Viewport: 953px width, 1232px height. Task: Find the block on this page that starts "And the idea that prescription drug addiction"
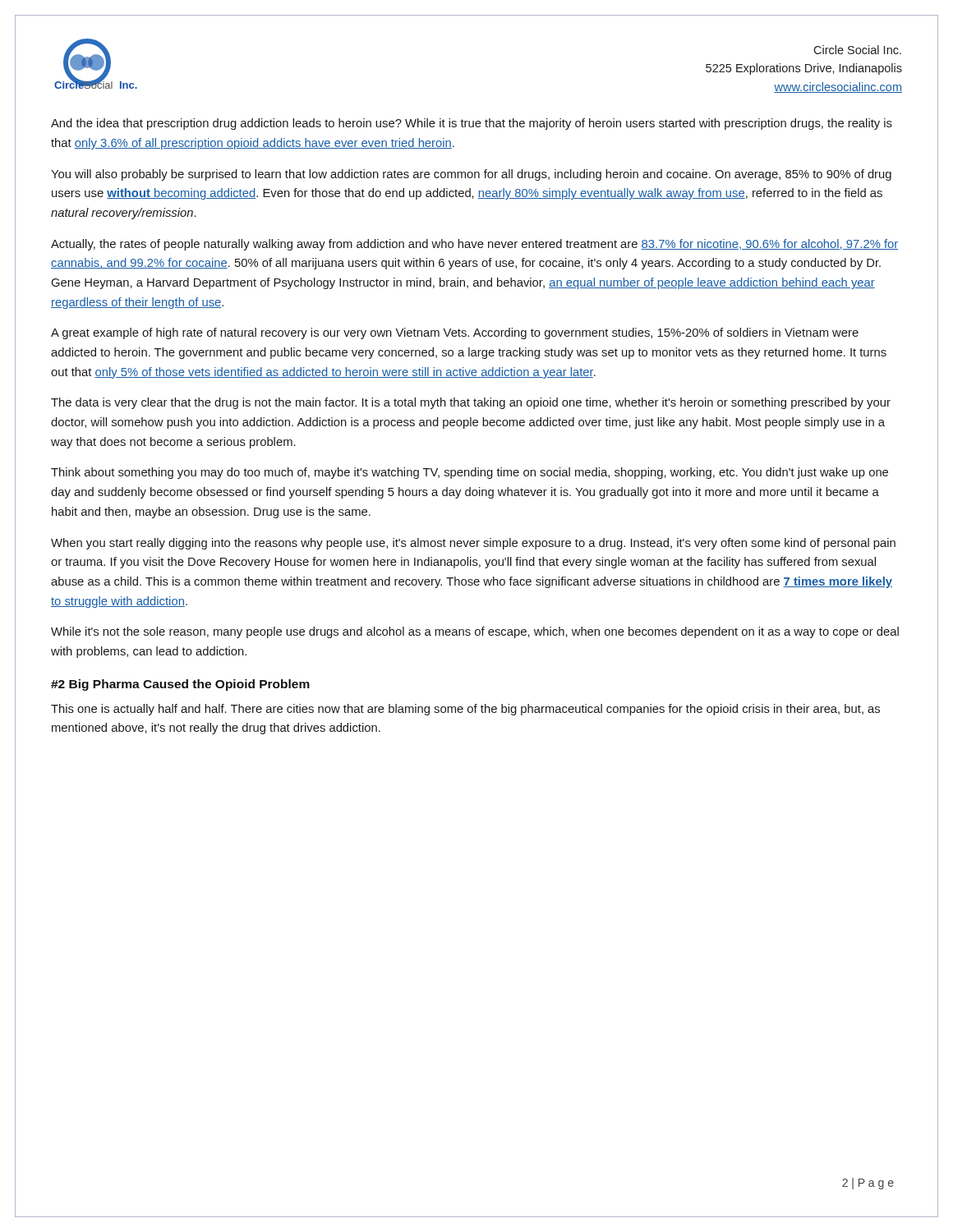[x=472, y=133]
